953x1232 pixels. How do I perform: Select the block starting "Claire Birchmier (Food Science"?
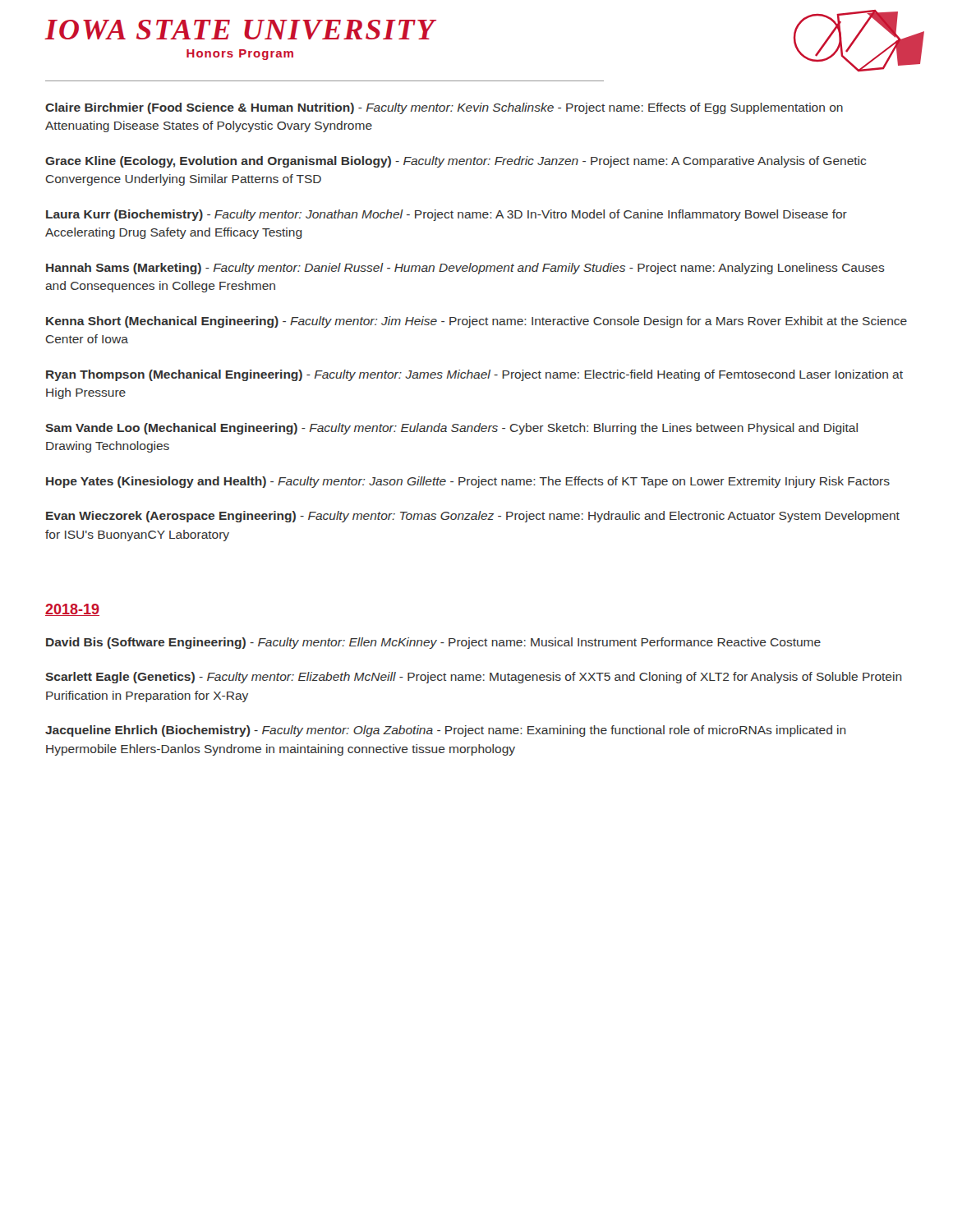pos(444,116)
